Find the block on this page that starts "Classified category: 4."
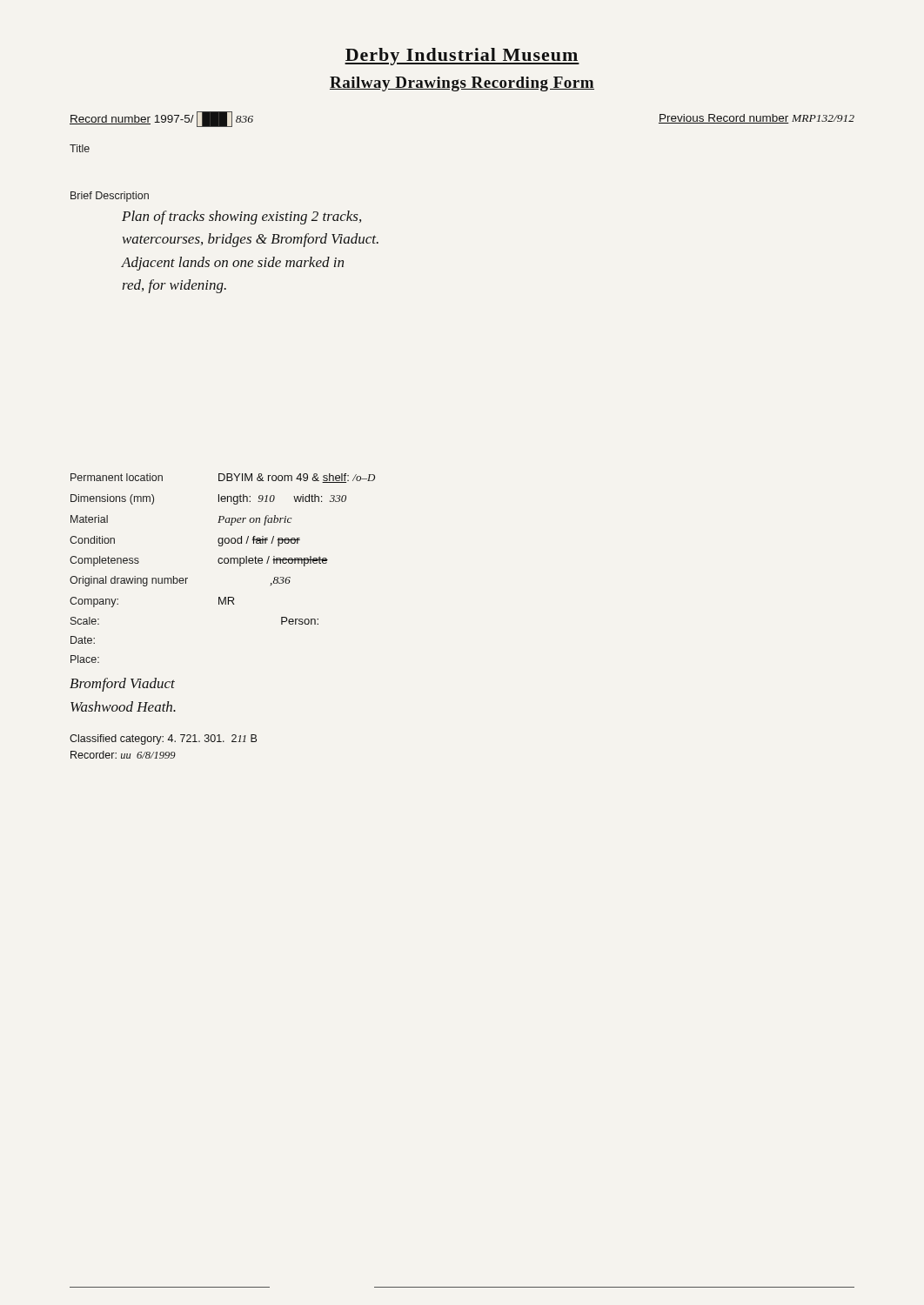 coord(164,747)
